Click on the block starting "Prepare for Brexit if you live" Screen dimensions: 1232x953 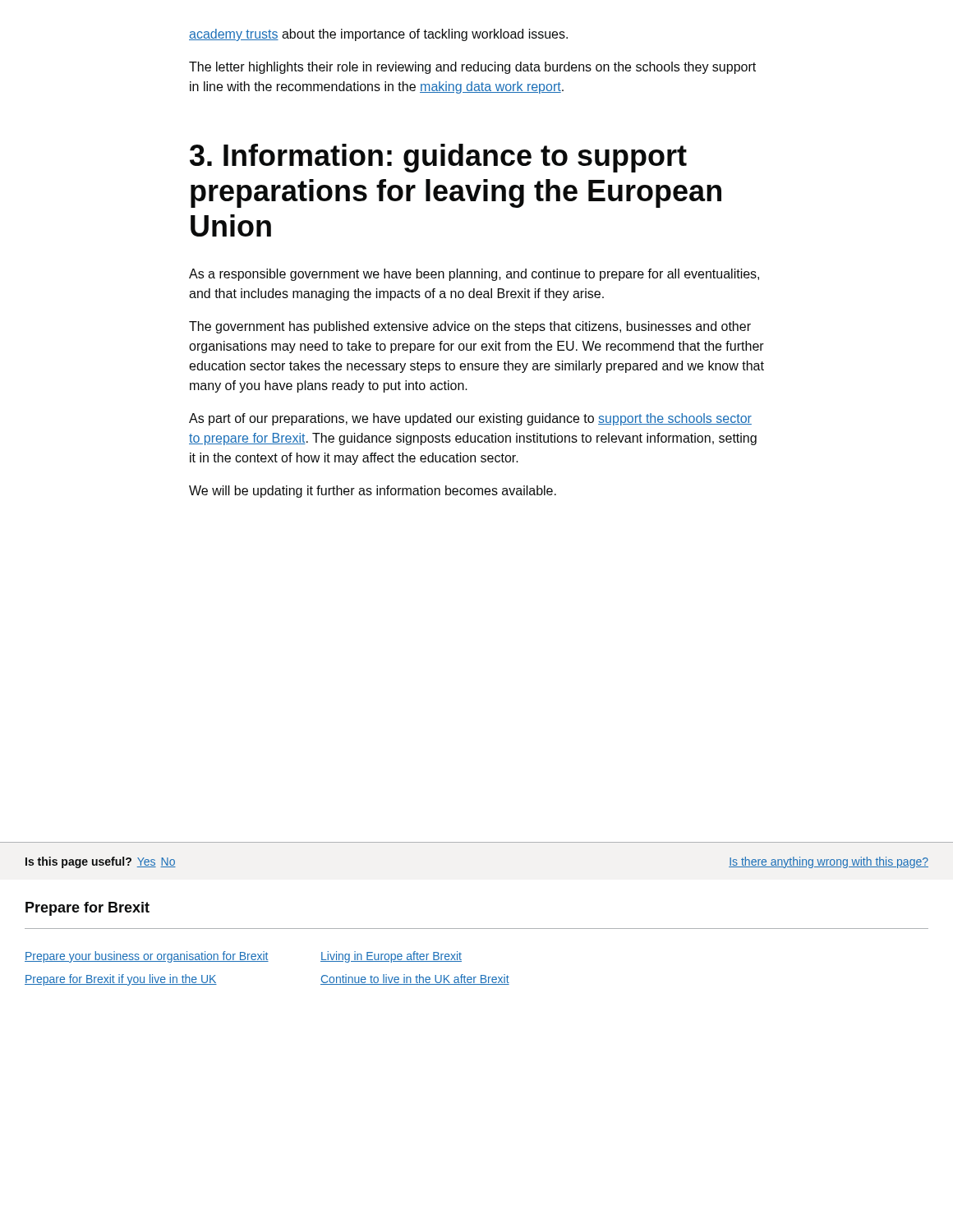click(x=156, y=979)
